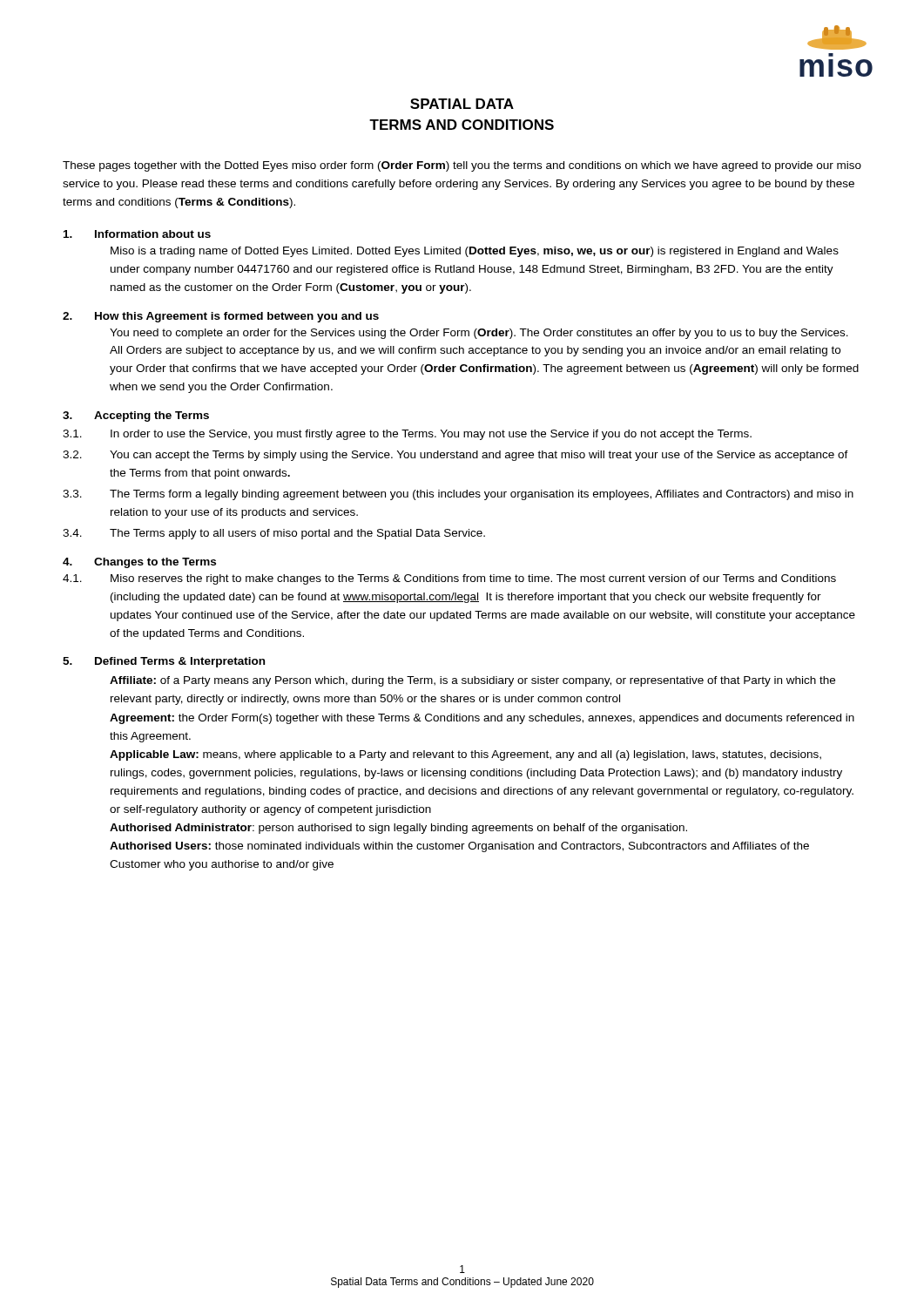Locate the logo
Viewport: 924px width, 1307px height.
coord(836,55)
